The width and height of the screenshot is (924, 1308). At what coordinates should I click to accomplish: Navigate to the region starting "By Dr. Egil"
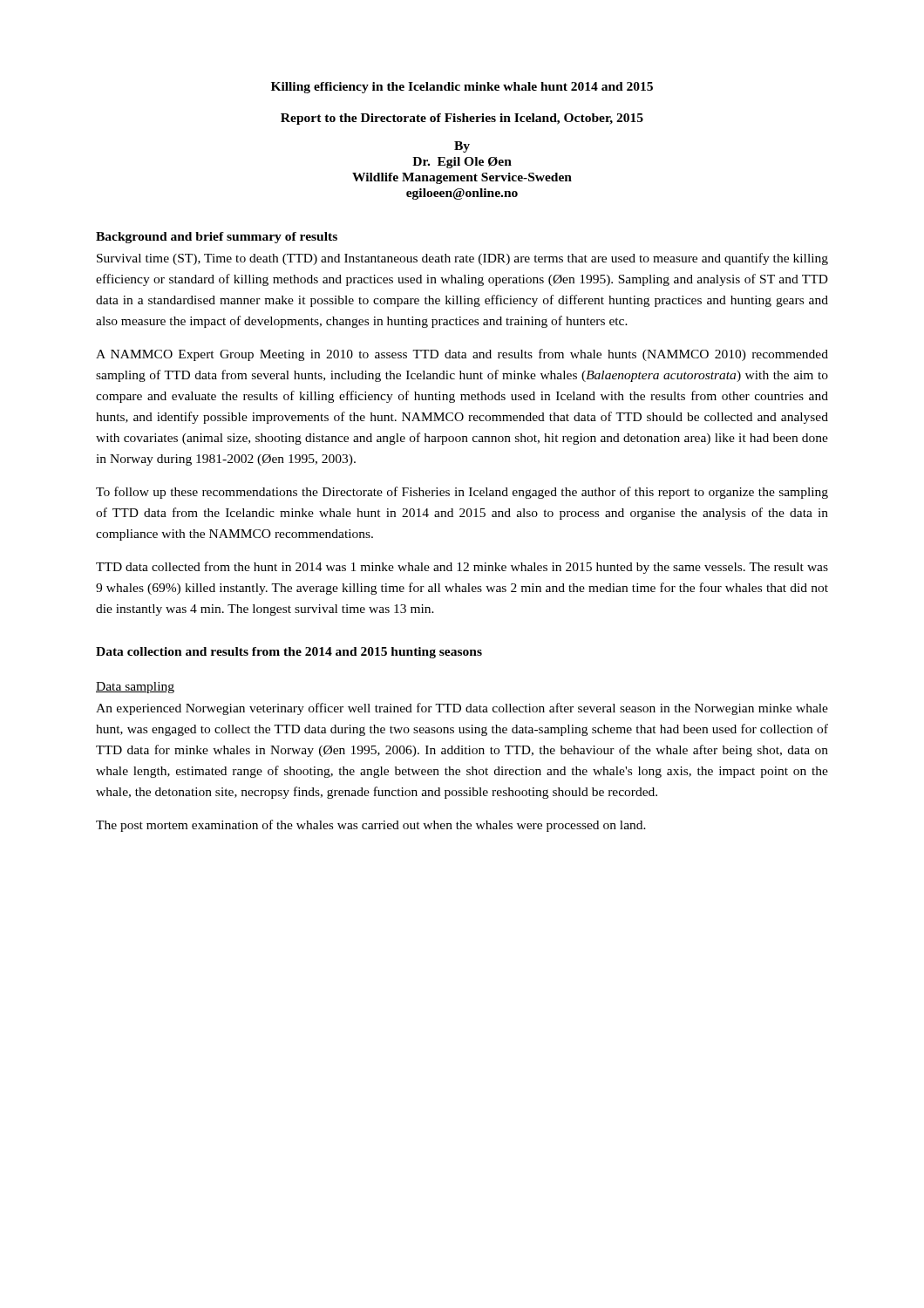(x=462, y=169)
